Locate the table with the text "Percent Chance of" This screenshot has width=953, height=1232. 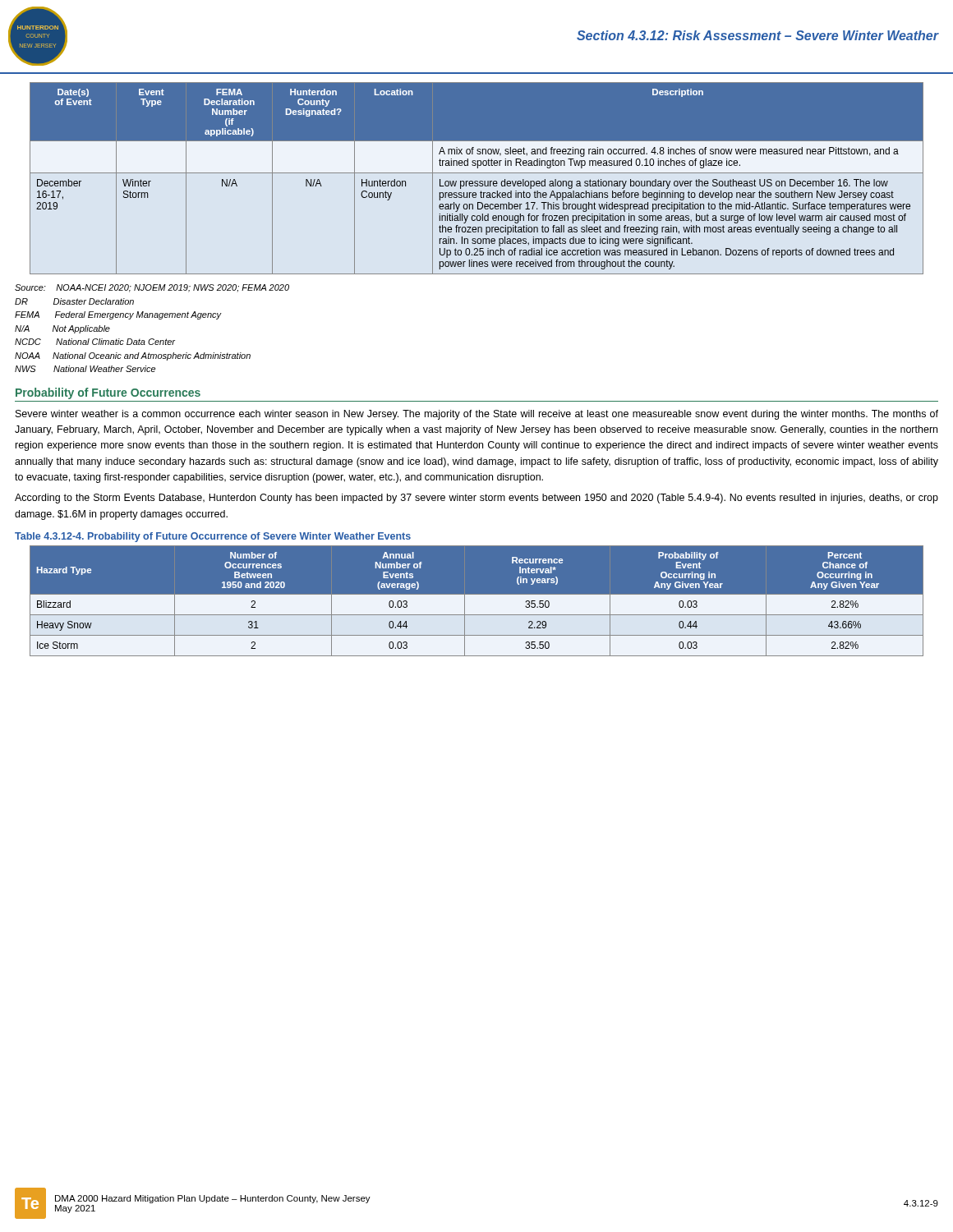pyautogui.click(x=476, y=601)
